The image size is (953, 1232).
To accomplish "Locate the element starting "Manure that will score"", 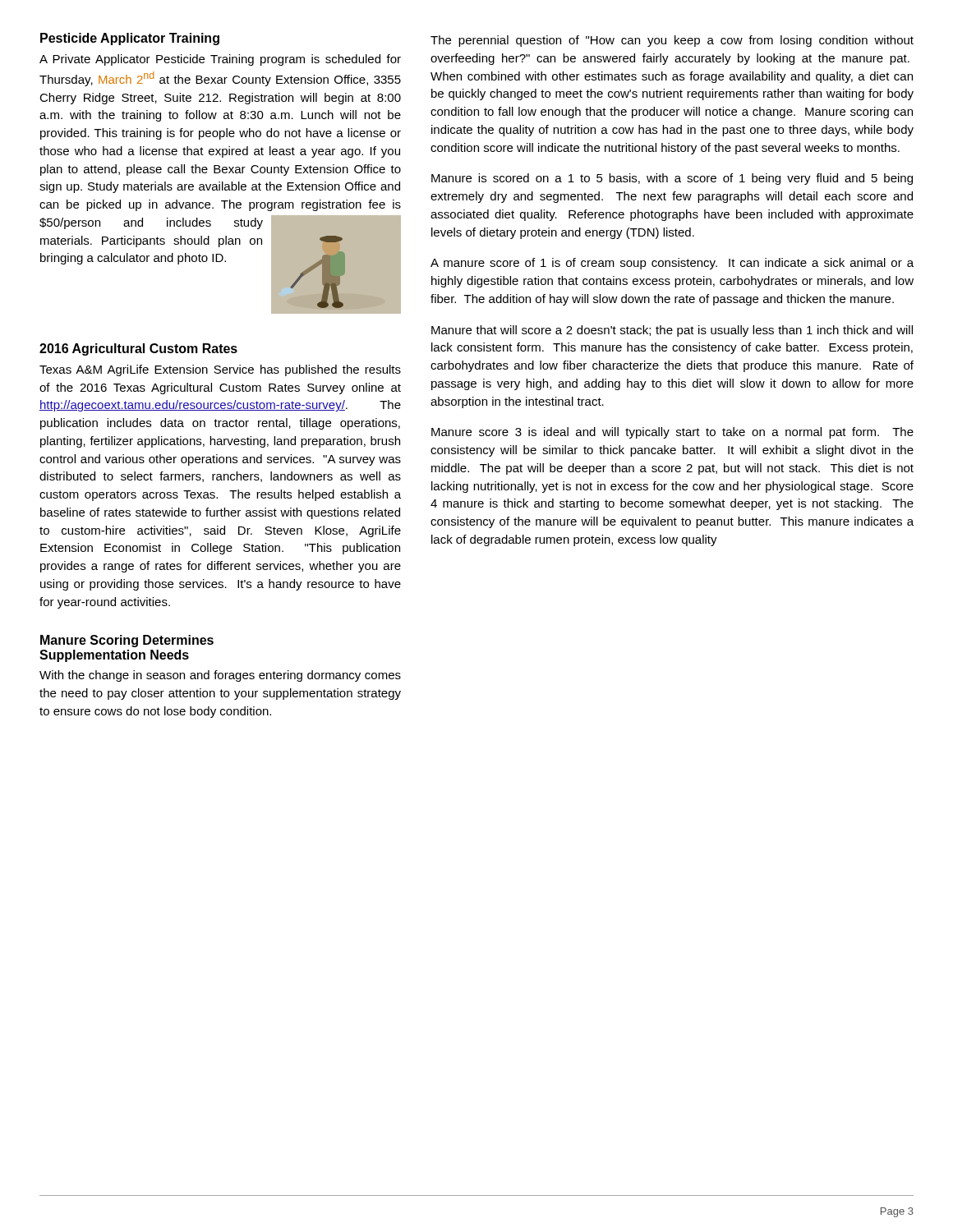I will tap(672, 365).
